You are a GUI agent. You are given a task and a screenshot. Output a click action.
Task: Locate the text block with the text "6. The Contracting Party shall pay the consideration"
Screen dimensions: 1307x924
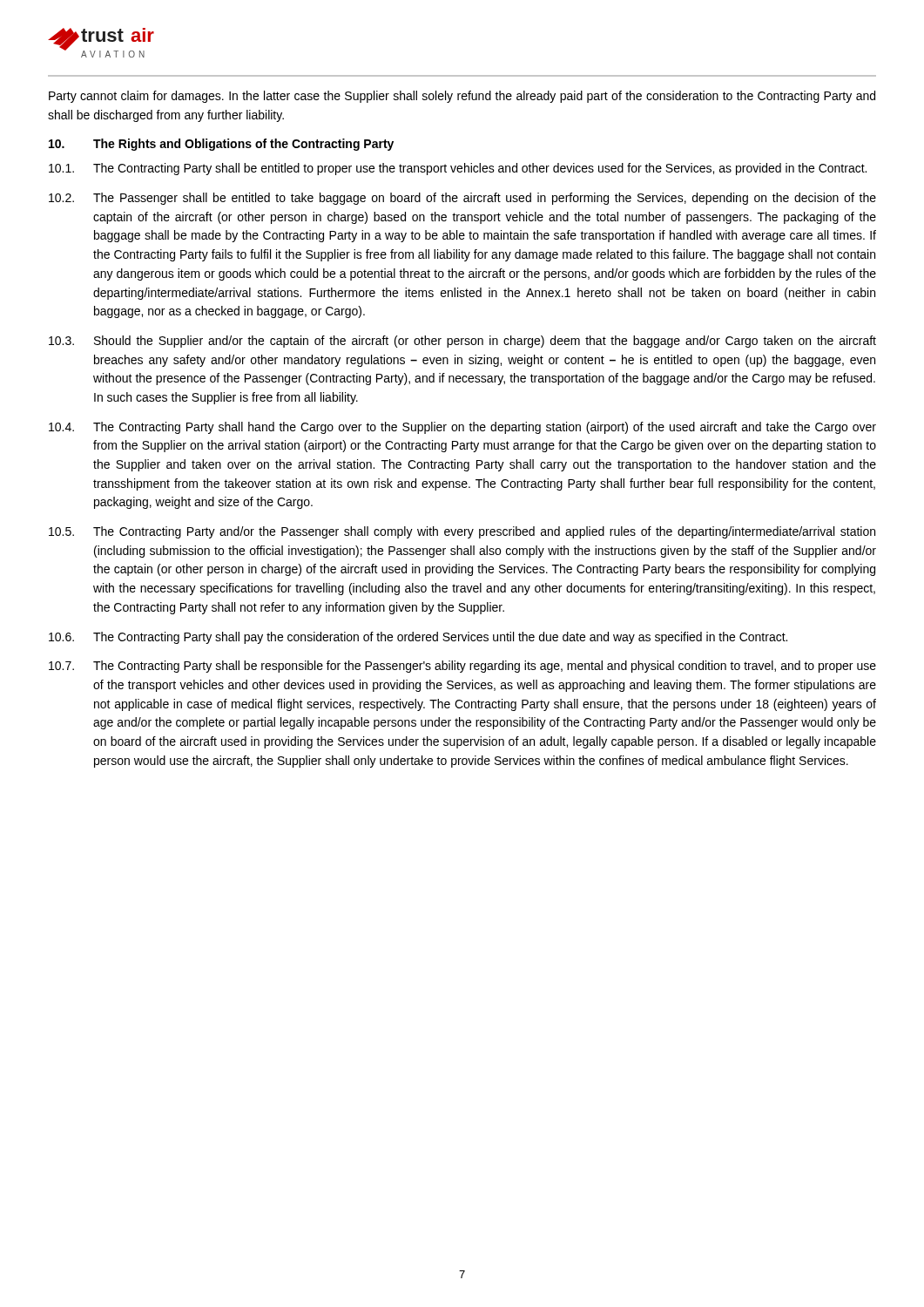tap(462, 637)
